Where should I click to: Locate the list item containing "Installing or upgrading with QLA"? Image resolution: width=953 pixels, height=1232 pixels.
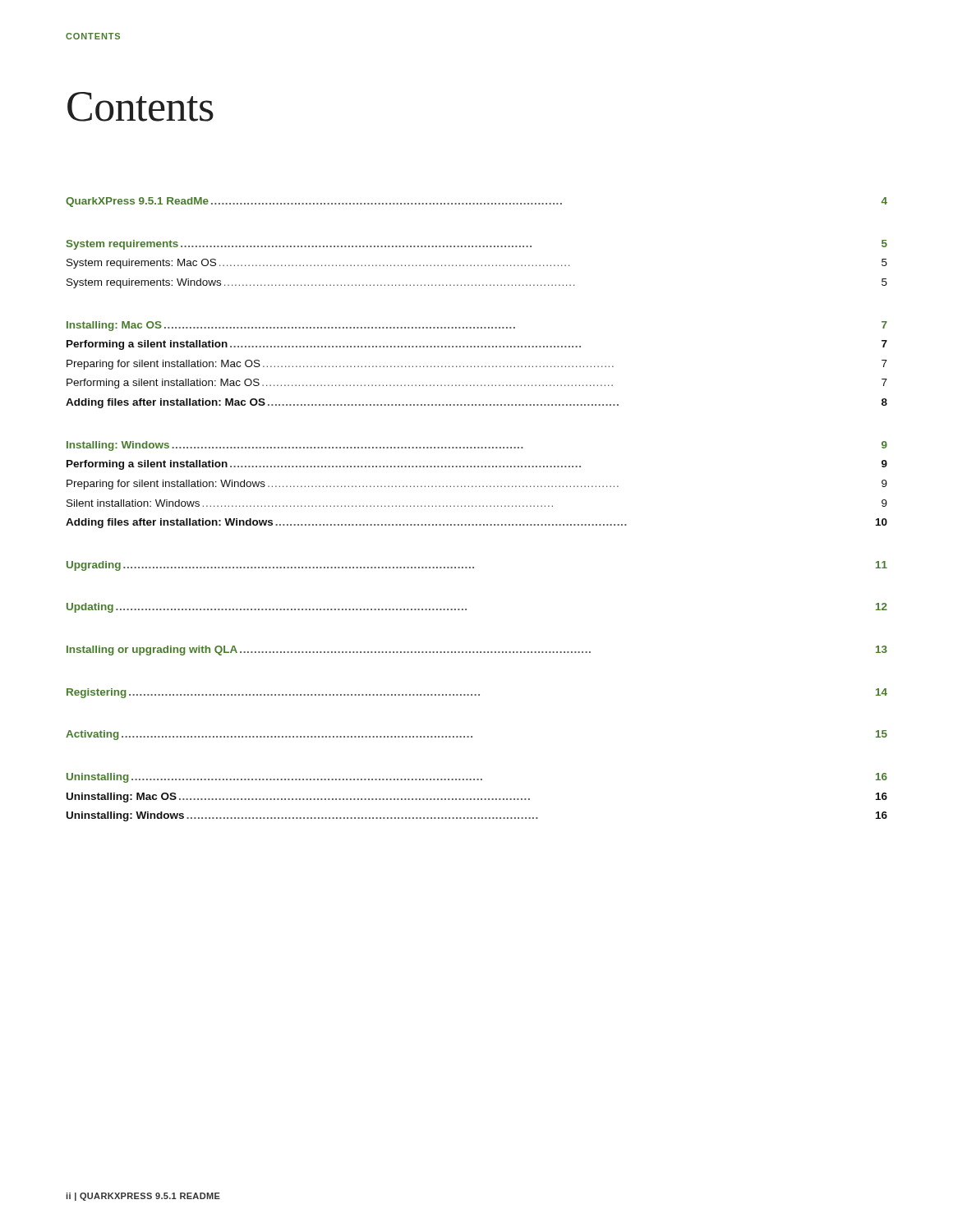tap(476, 650)
